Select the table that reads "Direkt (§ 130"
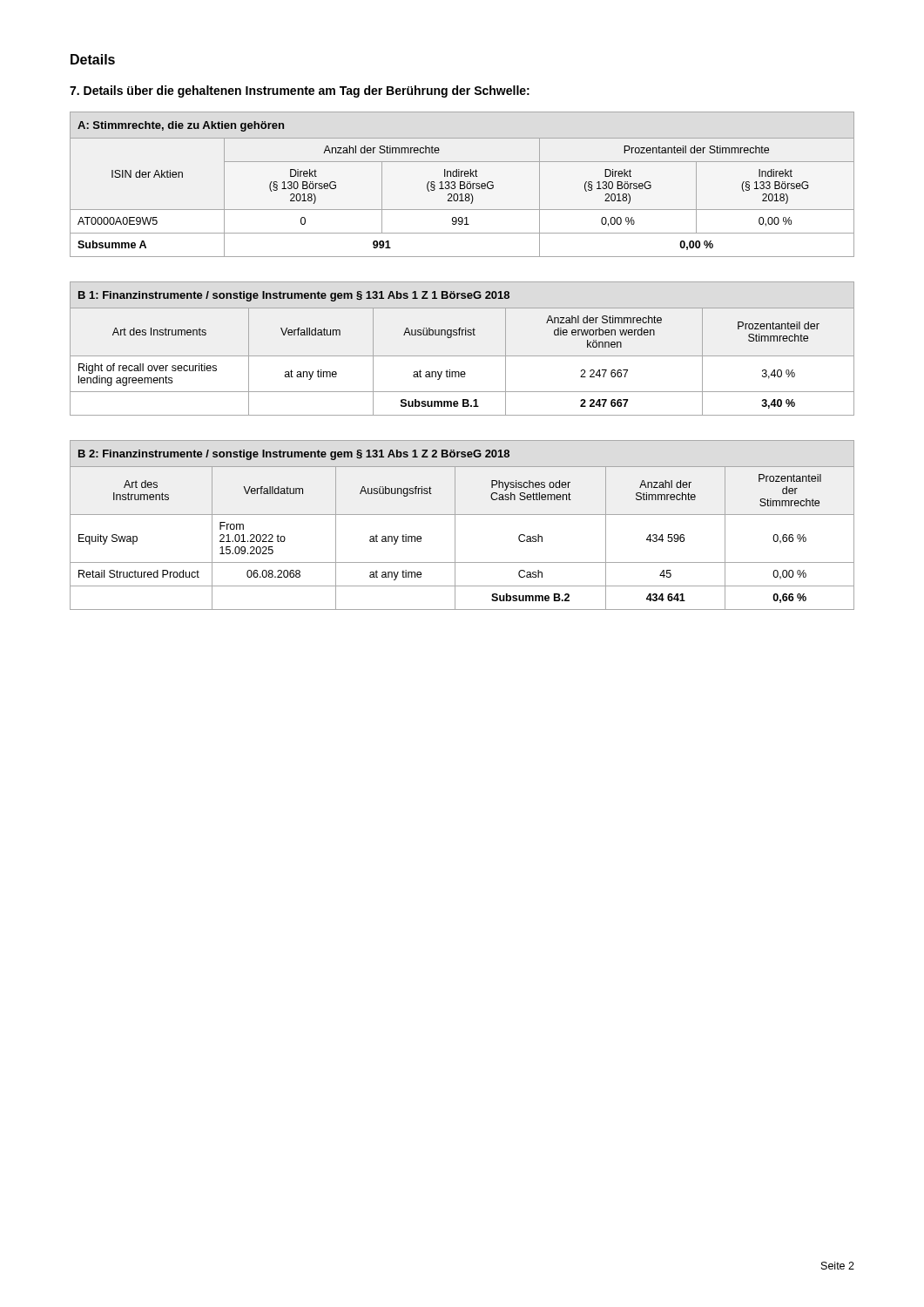924x1307 pixels. coord(462,184)
